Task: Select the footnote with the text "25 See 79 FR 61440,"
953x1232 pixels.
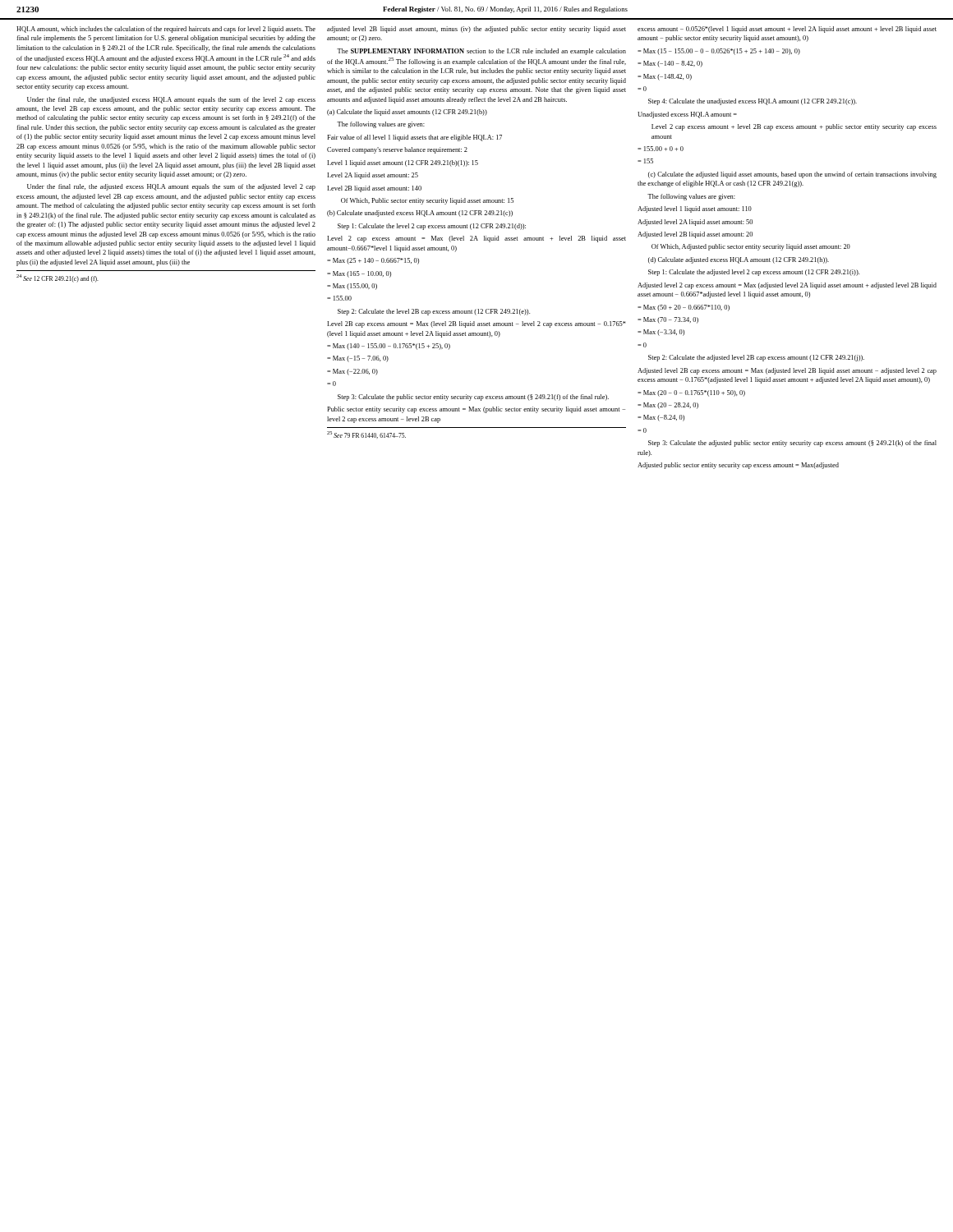Action: pos(367,434)
